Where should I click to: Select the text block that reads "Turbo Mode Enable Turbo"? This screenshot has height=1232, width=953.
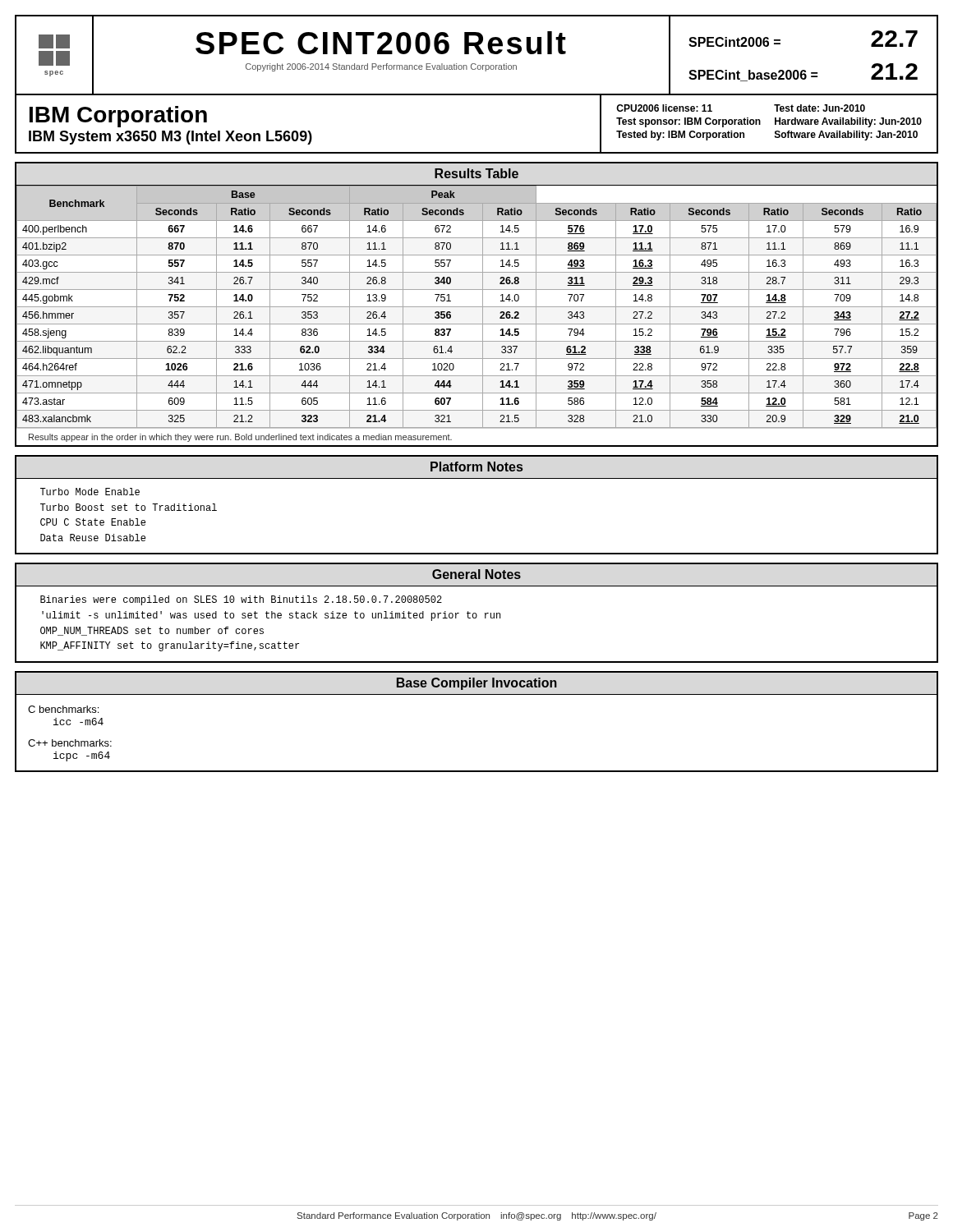[x=90, y=492]
